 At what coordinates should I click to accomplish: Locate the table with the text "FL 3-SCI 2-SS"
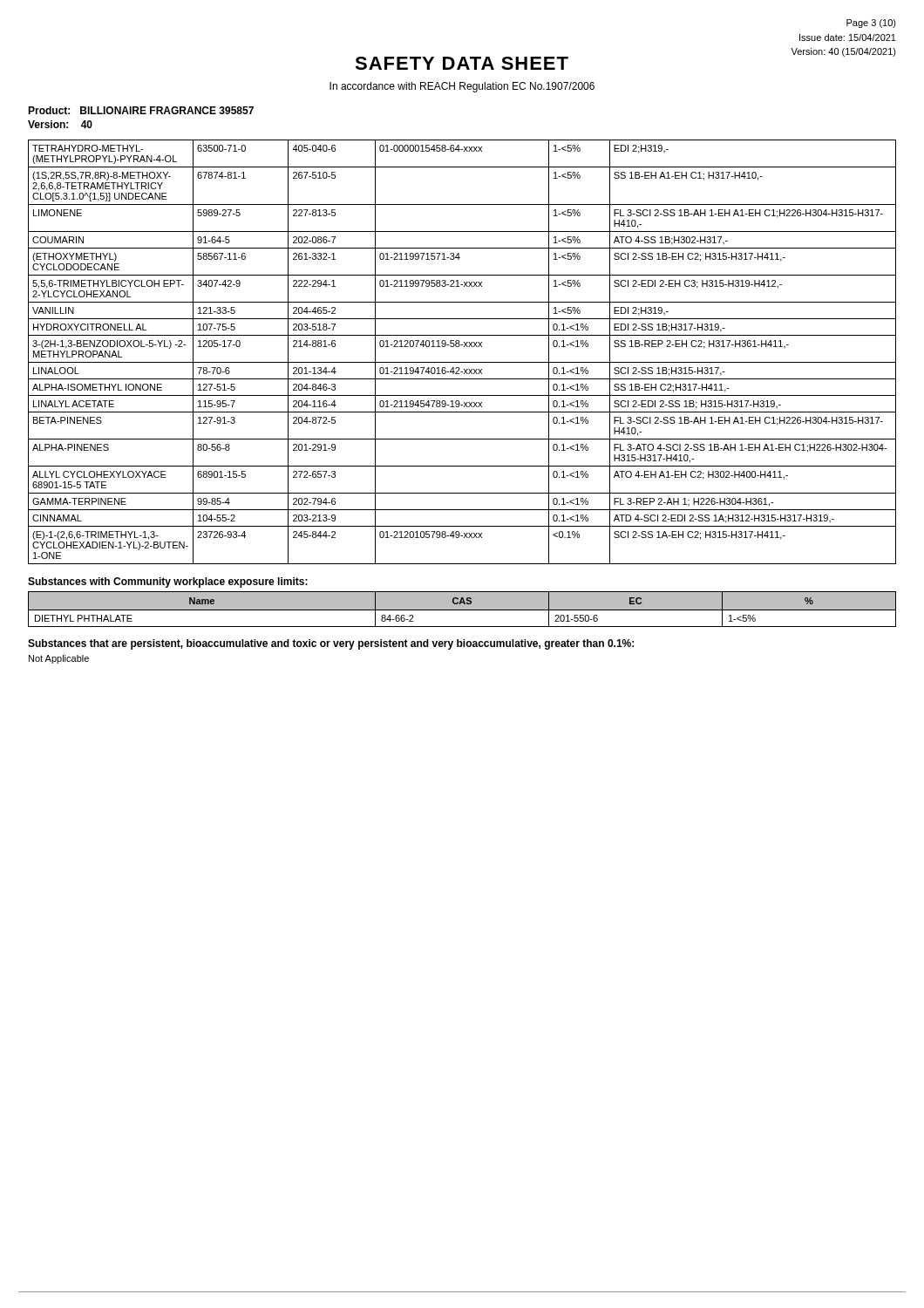pos(462,352)
